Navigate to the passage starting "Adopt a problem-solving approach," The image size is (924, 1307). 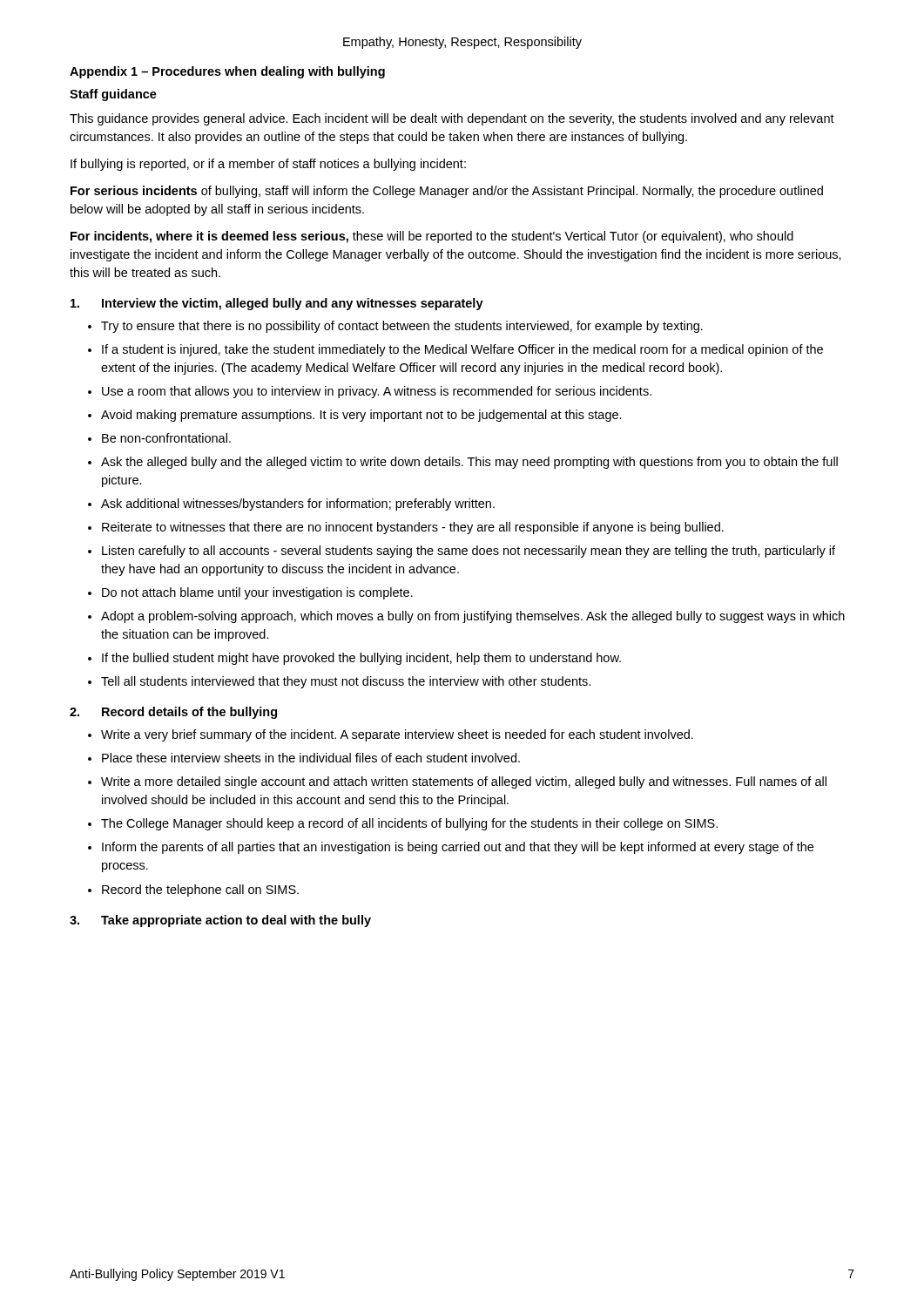click(473, 625)
